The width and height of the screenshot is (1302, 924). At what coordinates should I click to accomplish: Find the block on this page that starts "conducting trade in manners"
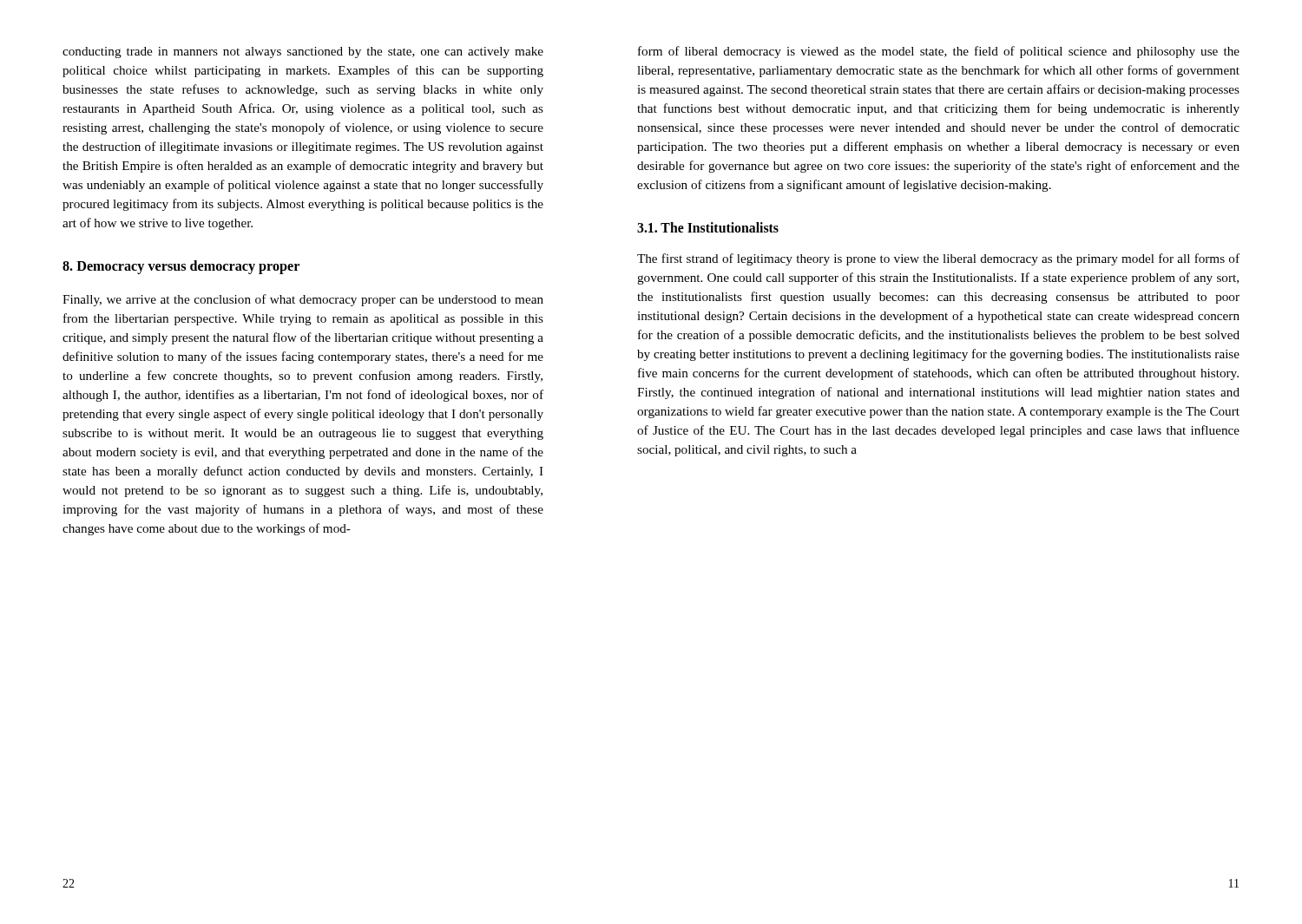[x=303, y=137]
